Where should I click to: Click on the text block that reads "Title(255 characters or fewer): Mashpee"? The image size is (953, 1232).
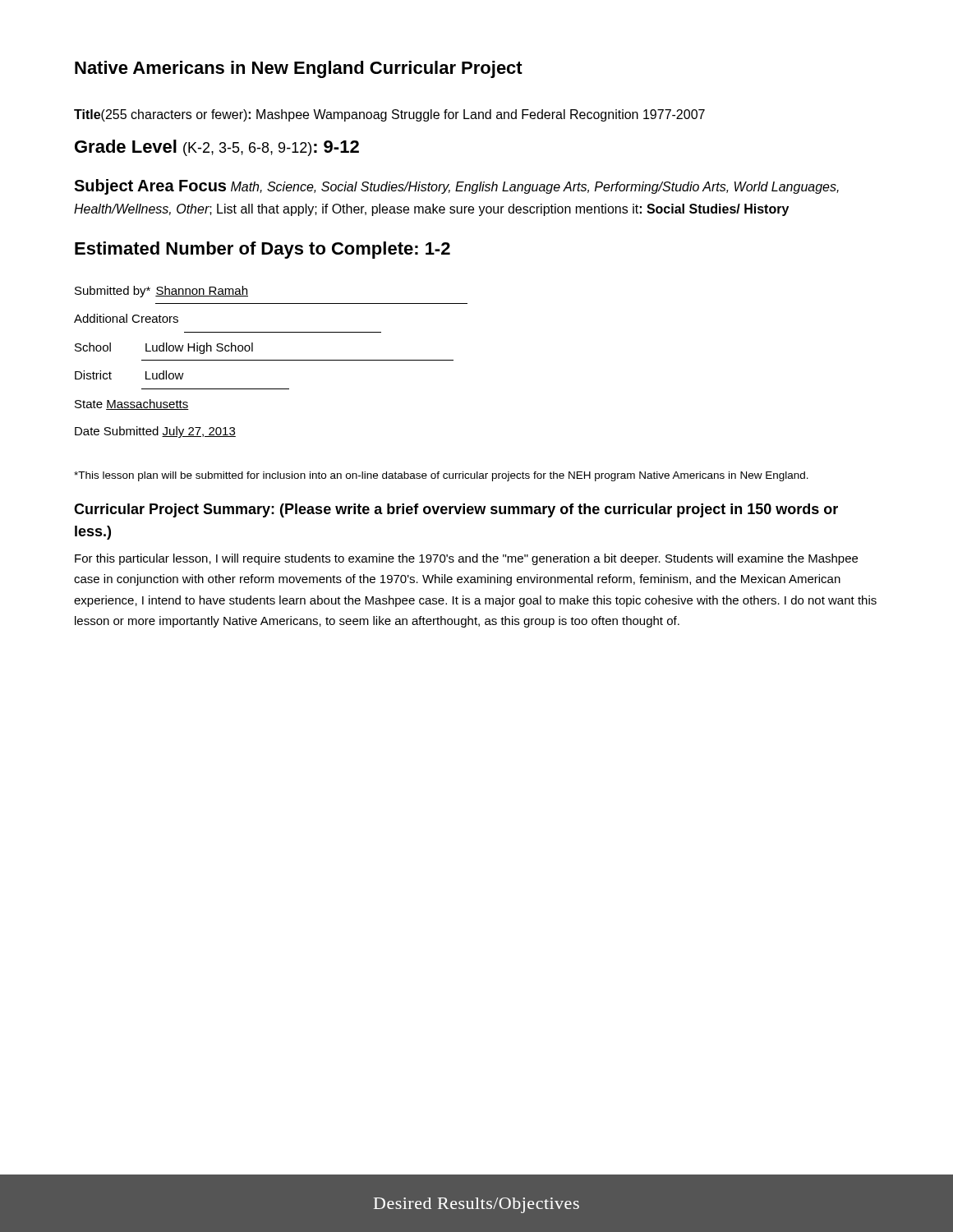pos(390,115)
